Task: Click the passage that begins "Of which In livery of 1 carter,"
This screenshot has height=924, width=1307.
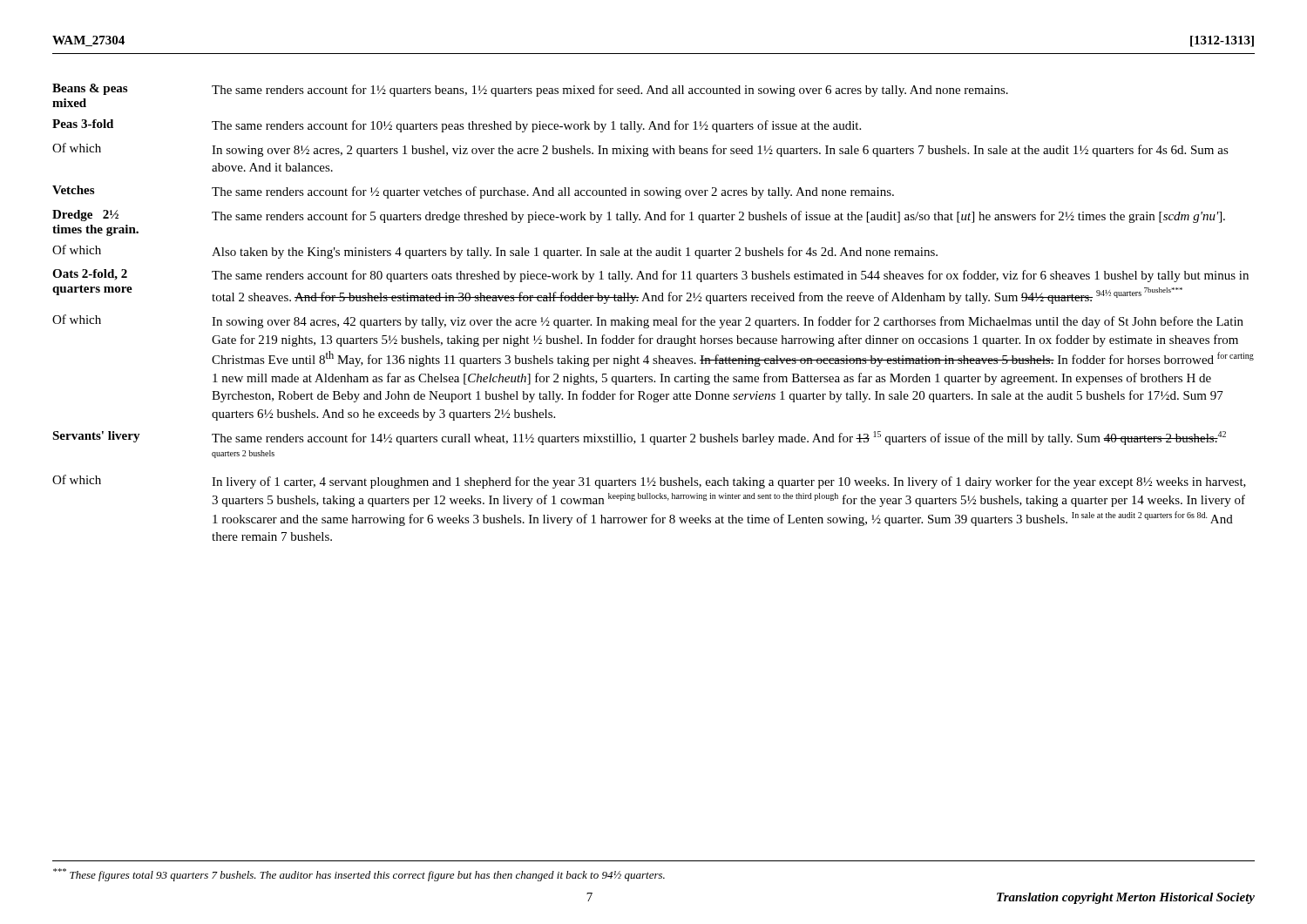Action: point(654,510)
